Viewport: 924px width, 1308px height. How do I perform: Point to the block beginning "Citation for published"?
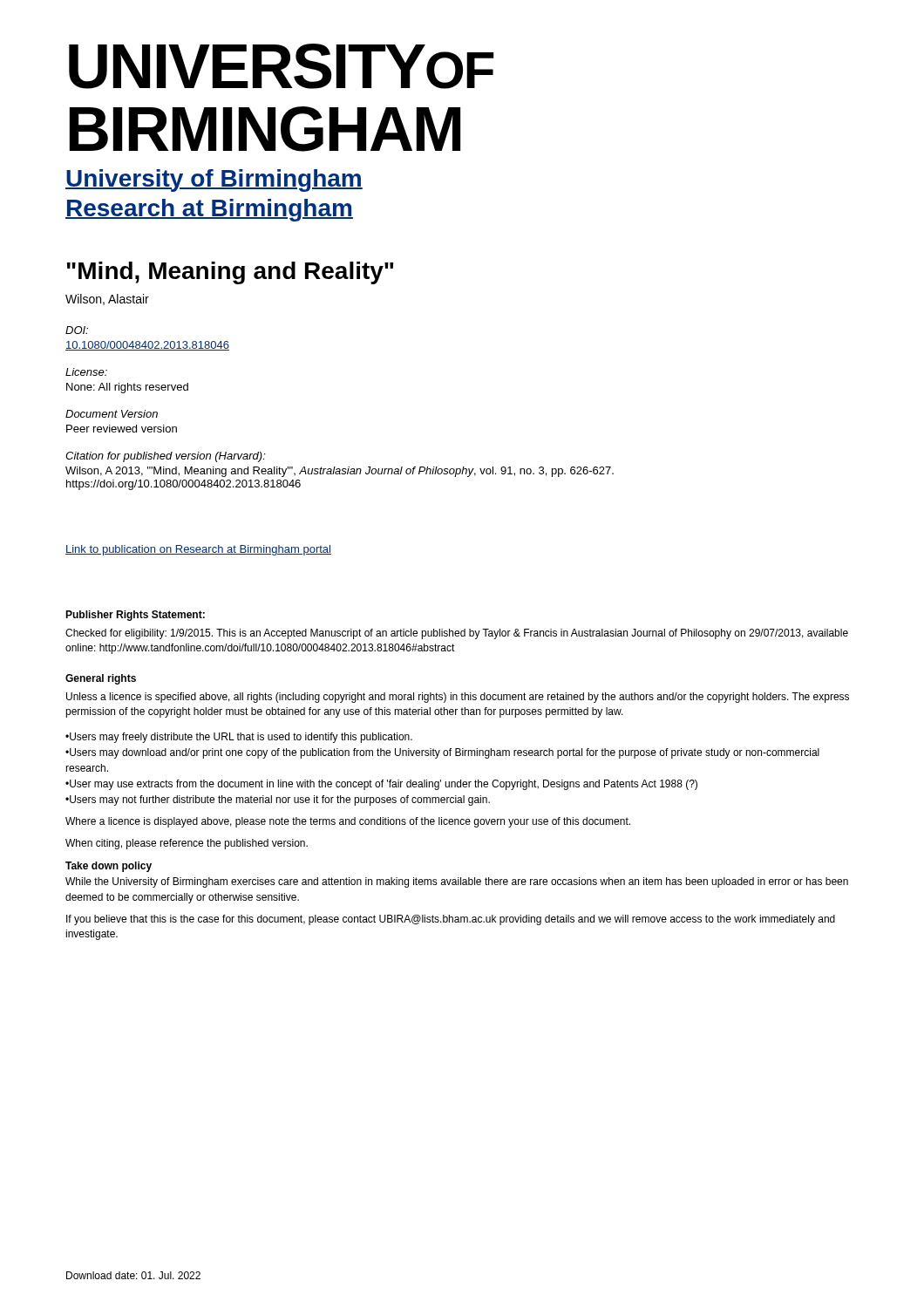(462, 470)
